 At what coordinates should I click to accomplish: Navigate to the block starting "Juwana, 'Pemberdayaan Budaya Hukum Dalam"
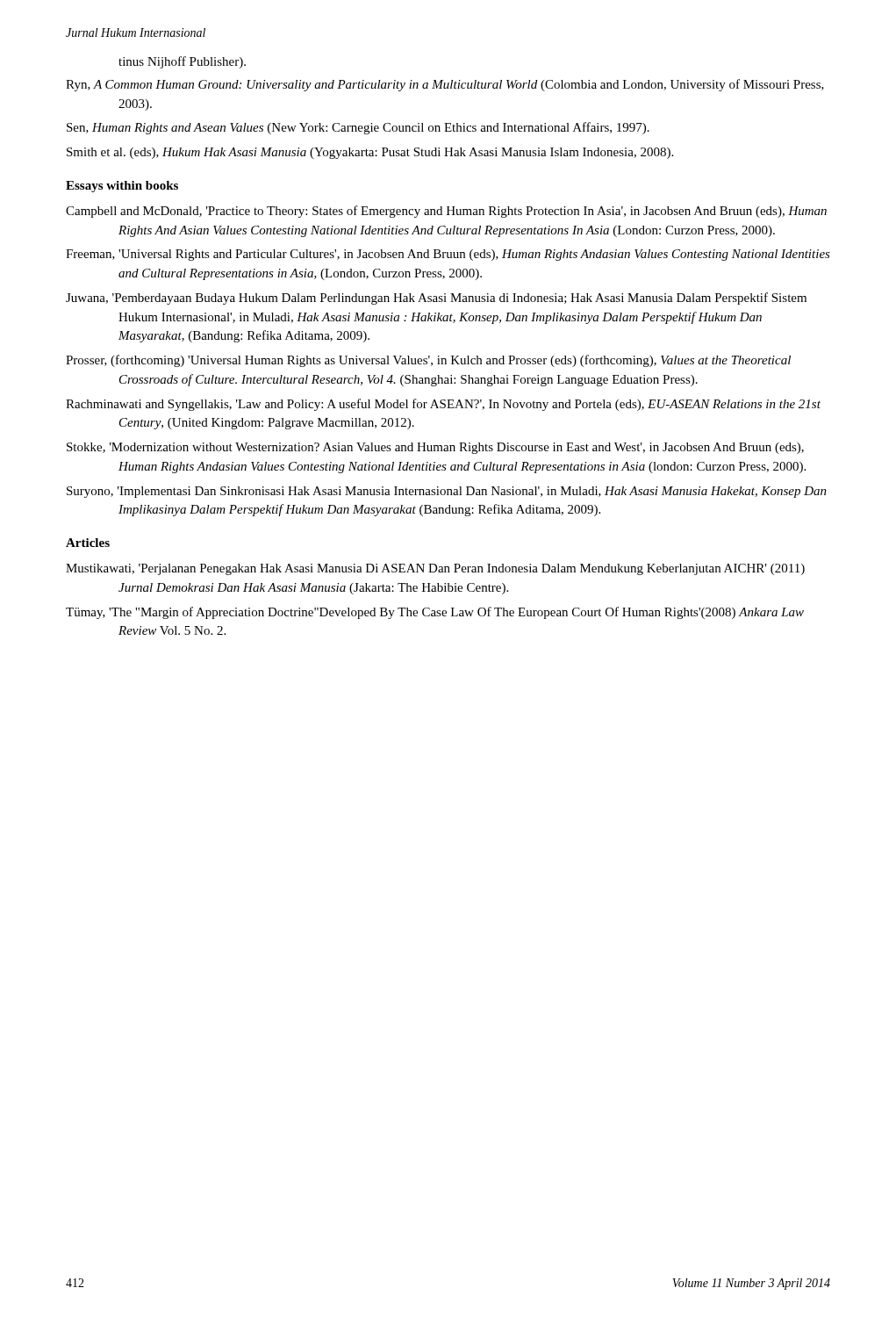436,317
